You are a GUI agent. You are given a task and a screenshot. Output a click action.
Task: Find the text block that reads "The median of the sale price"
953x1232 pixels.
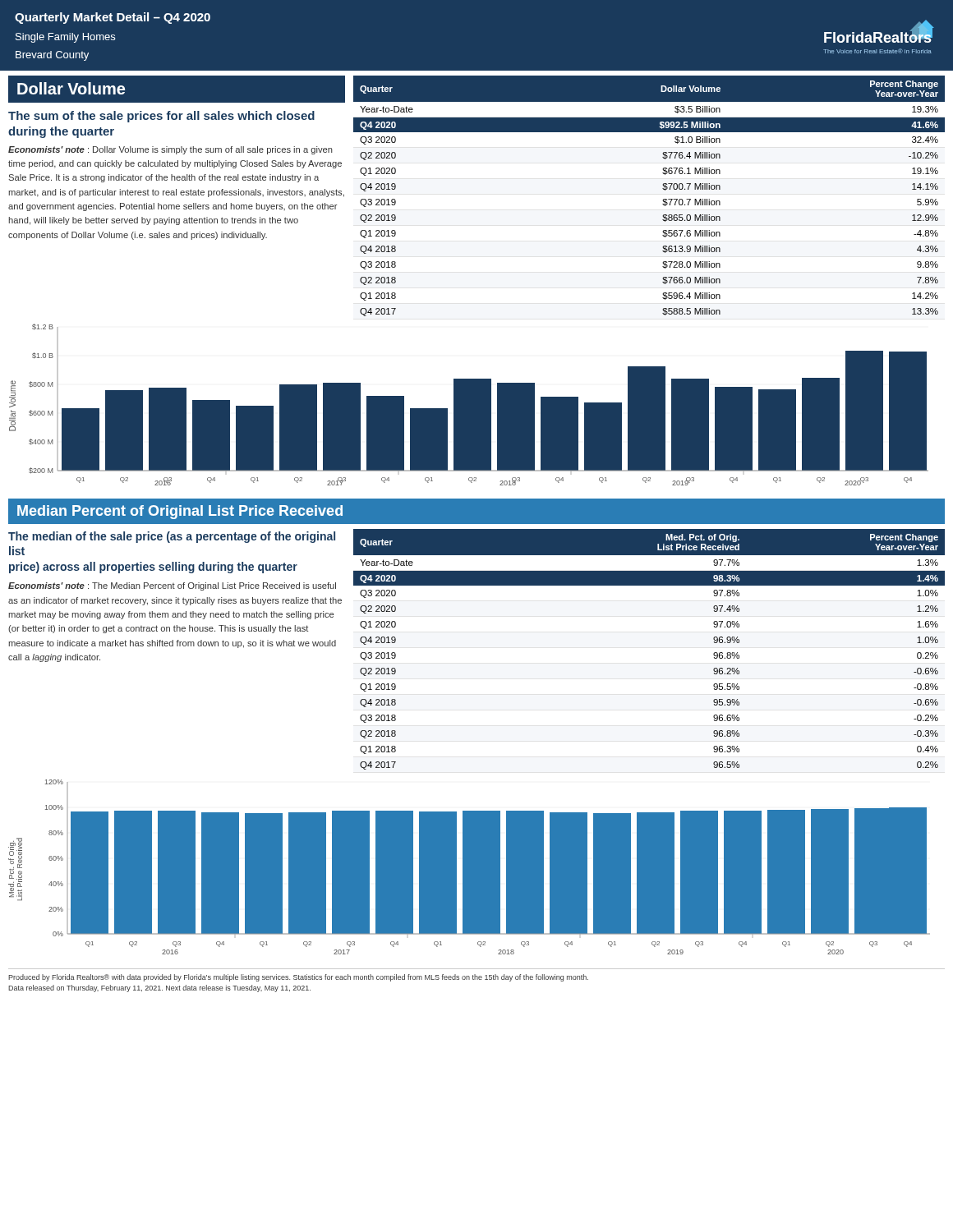pos(172,551)
